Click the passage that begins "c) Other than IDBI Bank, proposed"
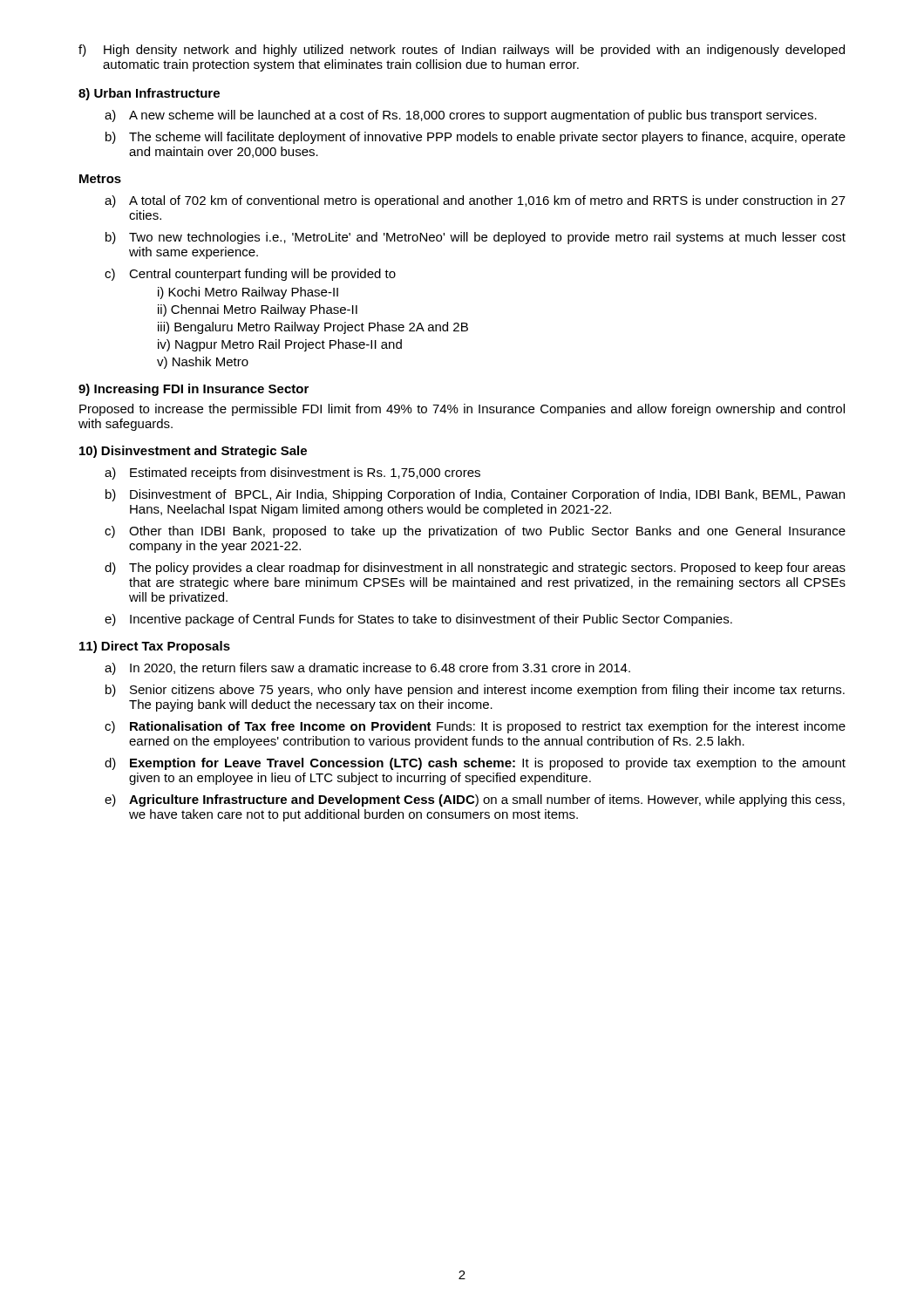This screenshot has width=924, height=1308. point(475,538)
